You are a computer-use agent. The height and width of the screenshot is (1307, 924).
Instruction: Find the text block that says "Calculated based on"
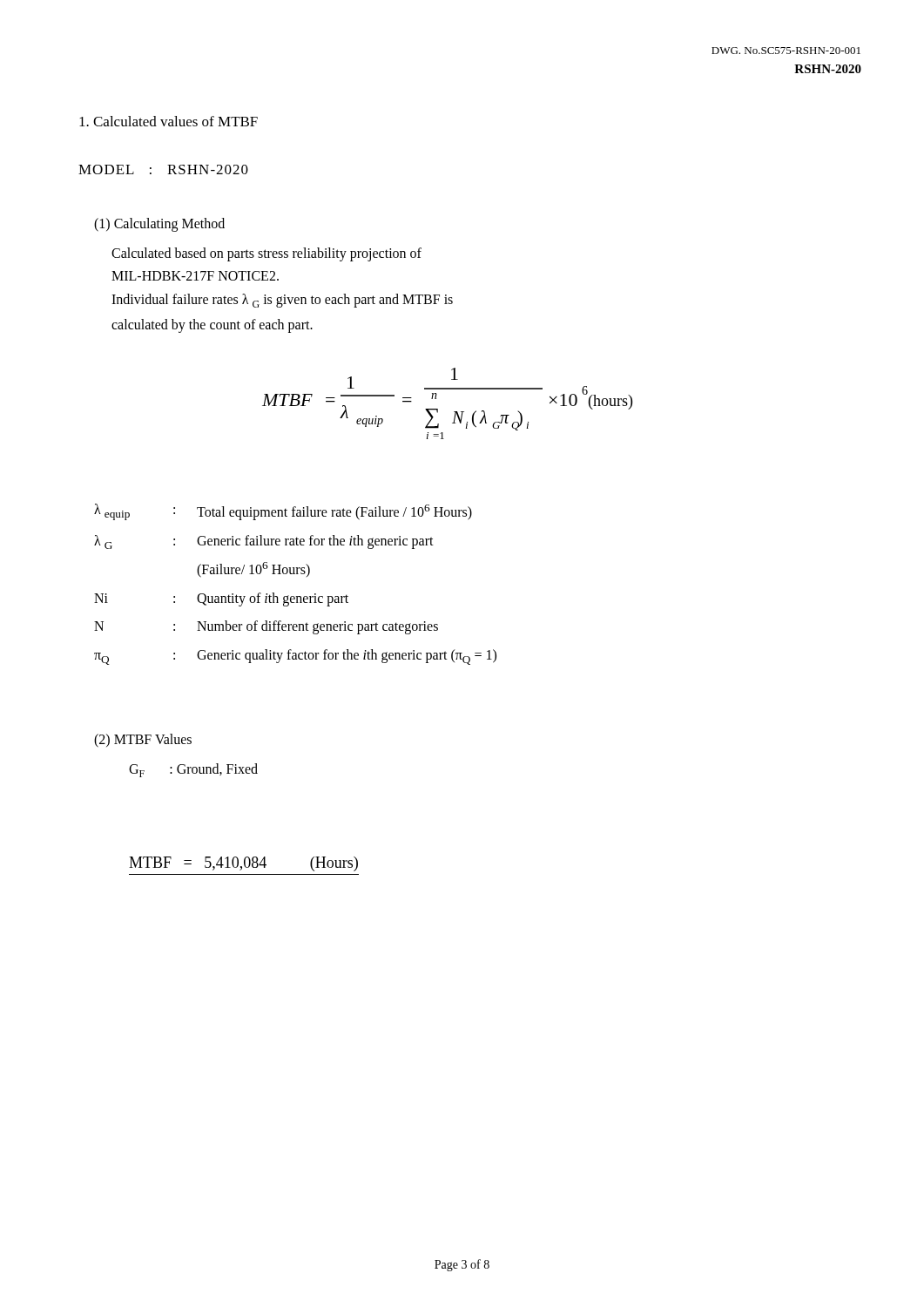[282, 289]
